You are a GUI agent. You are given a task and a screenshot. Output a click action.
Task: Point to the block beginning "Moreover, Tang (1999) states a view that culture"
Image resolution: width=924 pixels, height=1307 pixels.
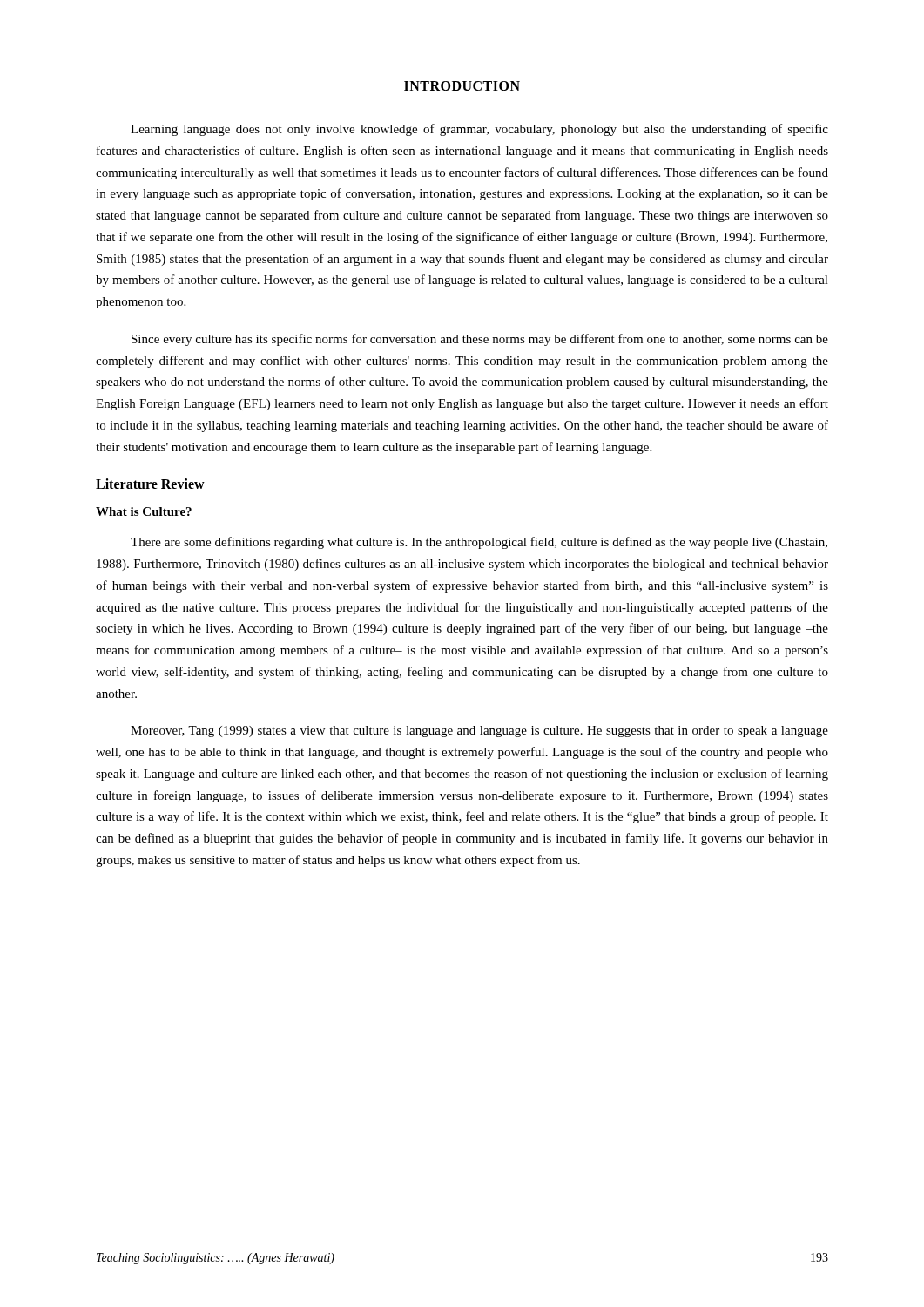coord(462,795)
